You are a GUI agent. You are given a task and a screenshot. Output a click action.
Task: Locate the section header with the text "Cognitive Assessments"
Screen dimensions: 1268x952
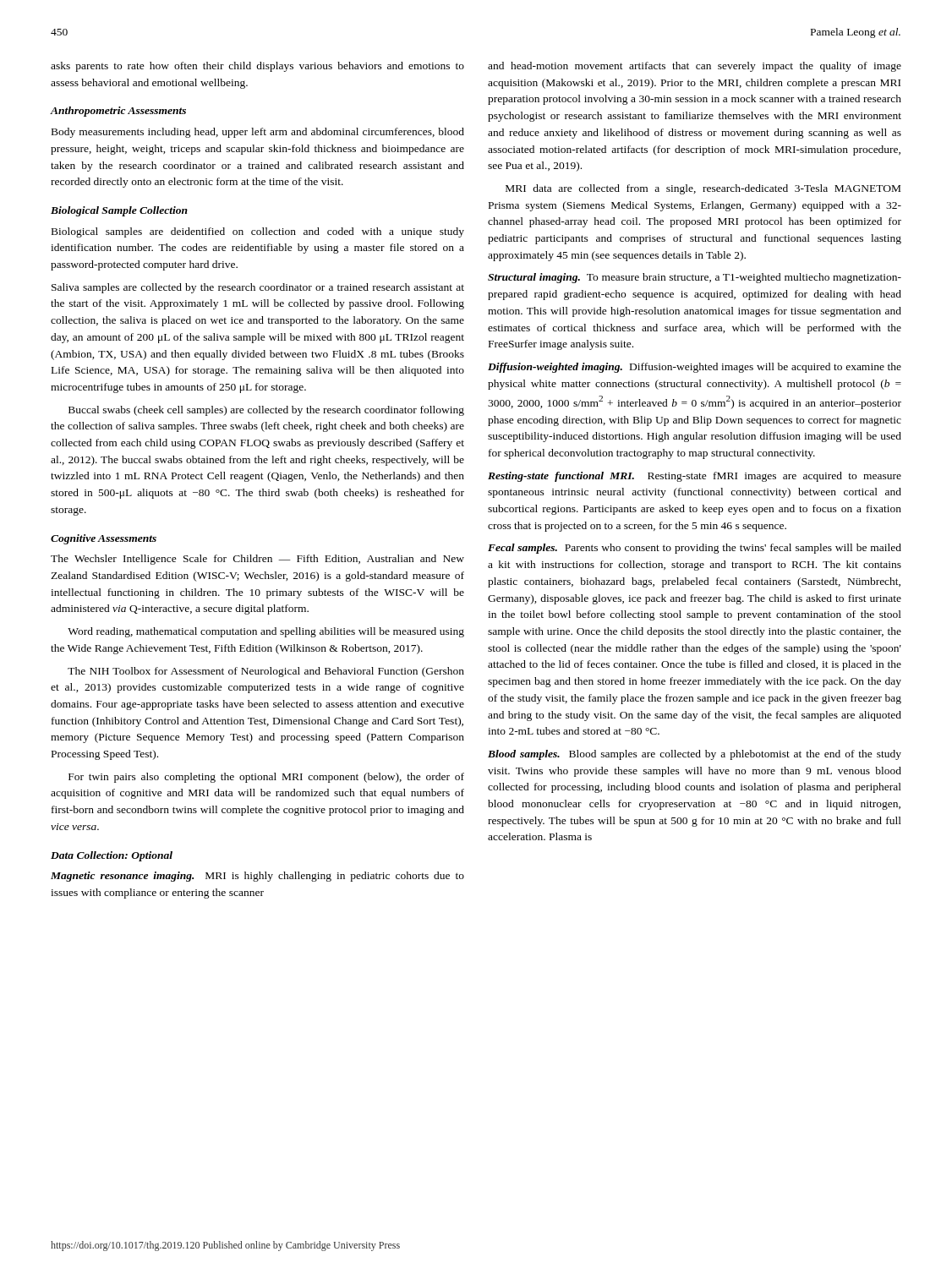(104, 538)
